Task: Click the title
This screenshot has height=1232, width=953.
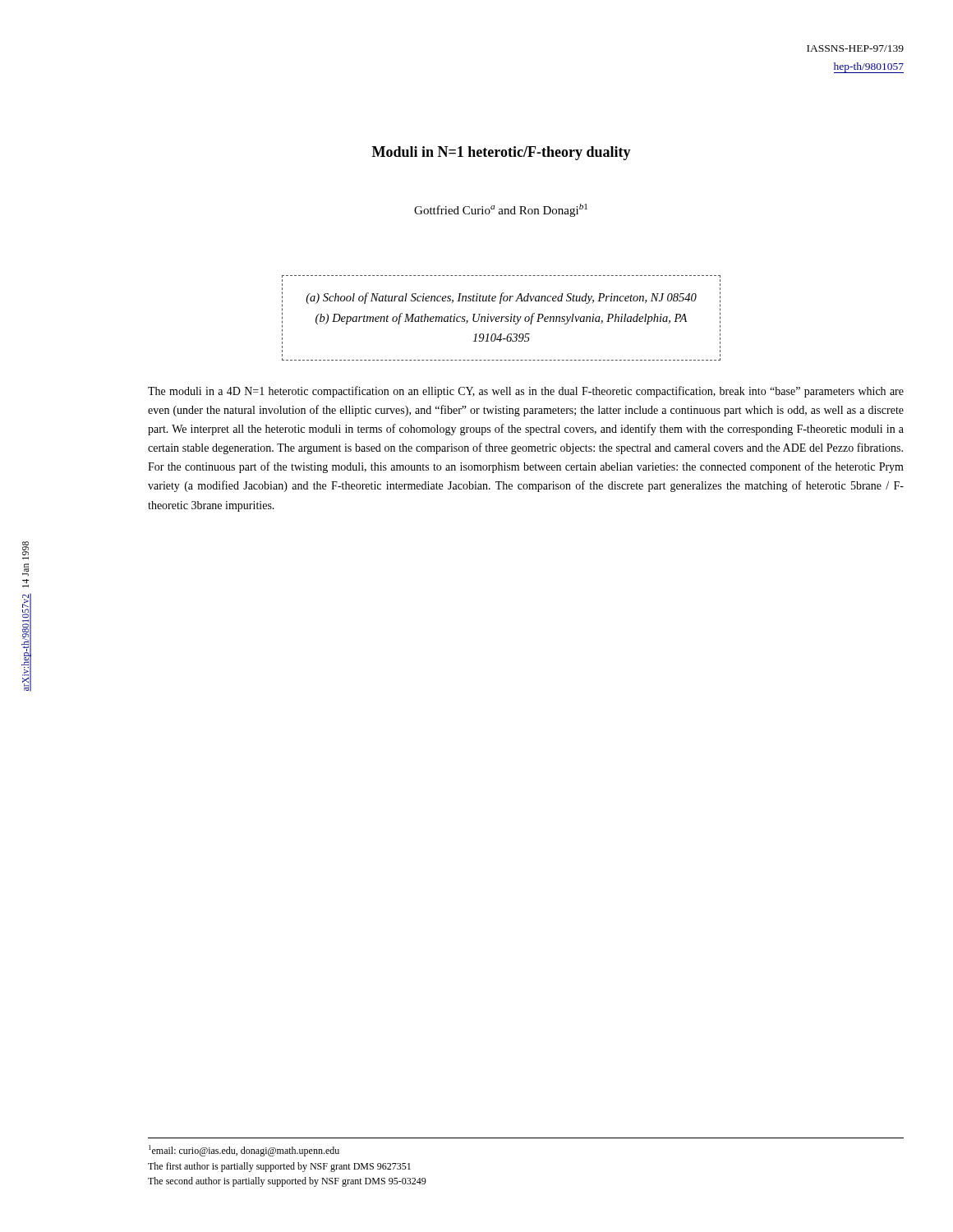Action: [501, 152]
